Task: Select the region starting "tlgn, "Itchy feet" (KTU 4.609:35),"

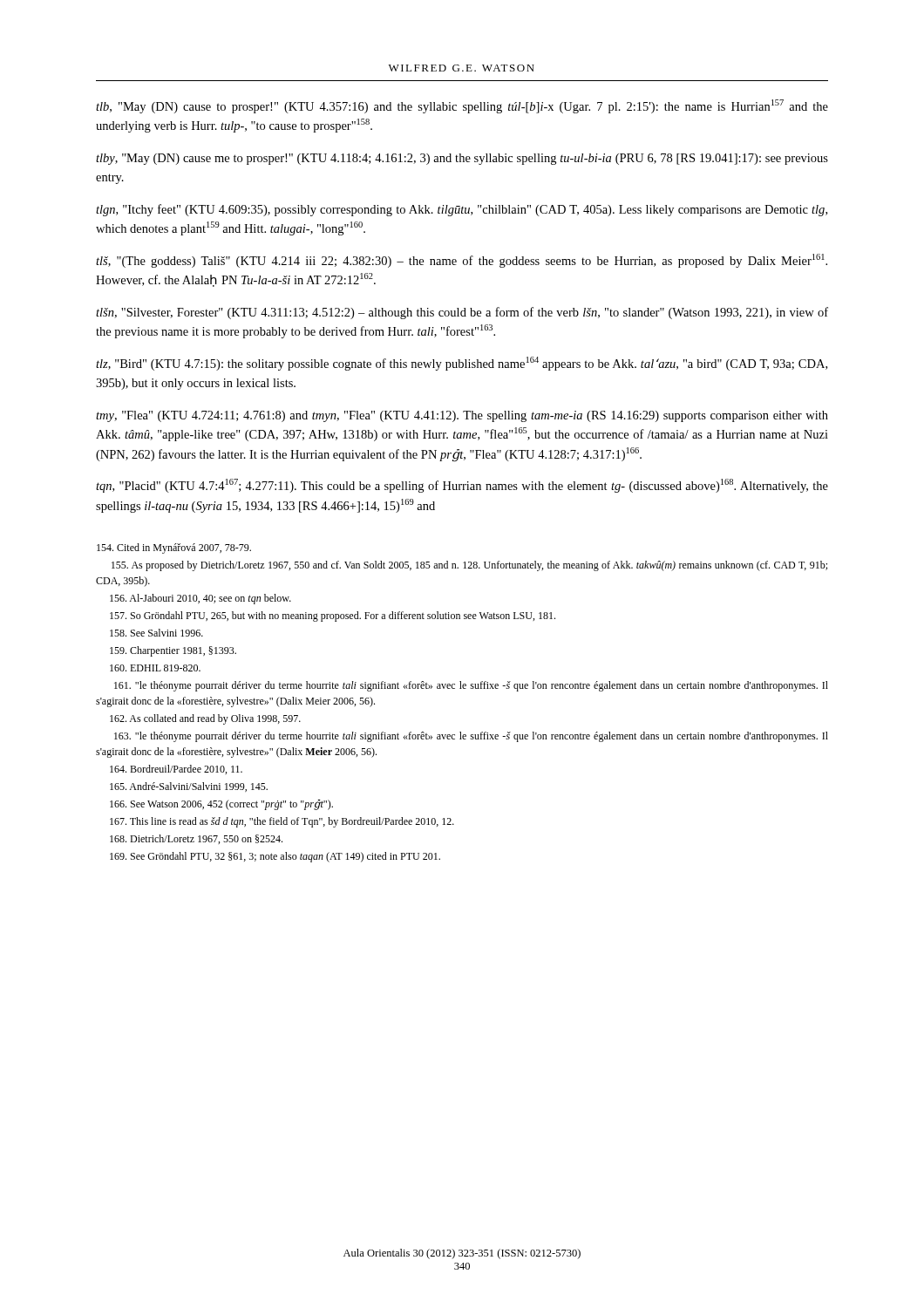Action: coord(462,219)
